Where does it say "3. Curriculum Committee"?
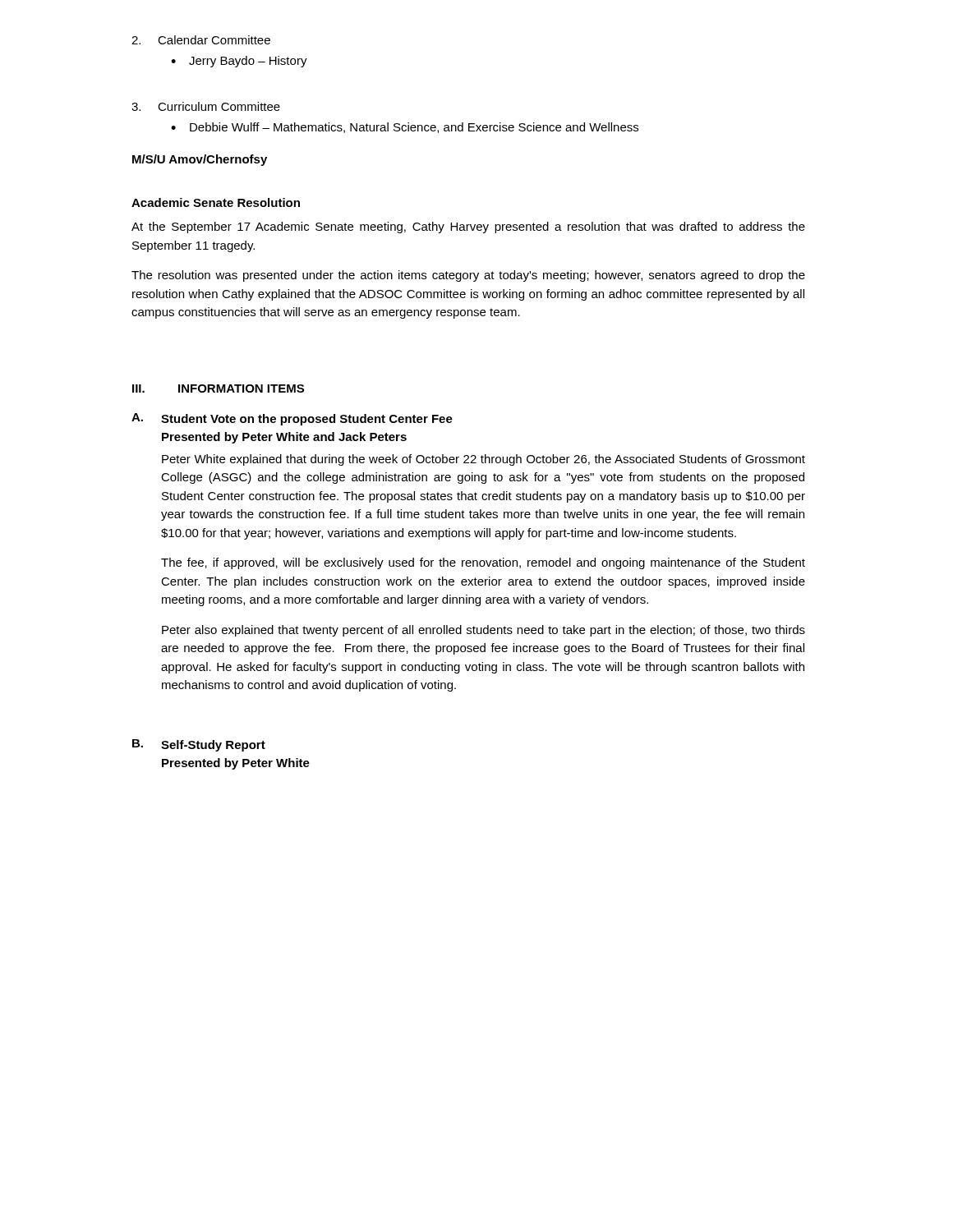This screenshot has height=1232, width=953. tap(206, 106)
